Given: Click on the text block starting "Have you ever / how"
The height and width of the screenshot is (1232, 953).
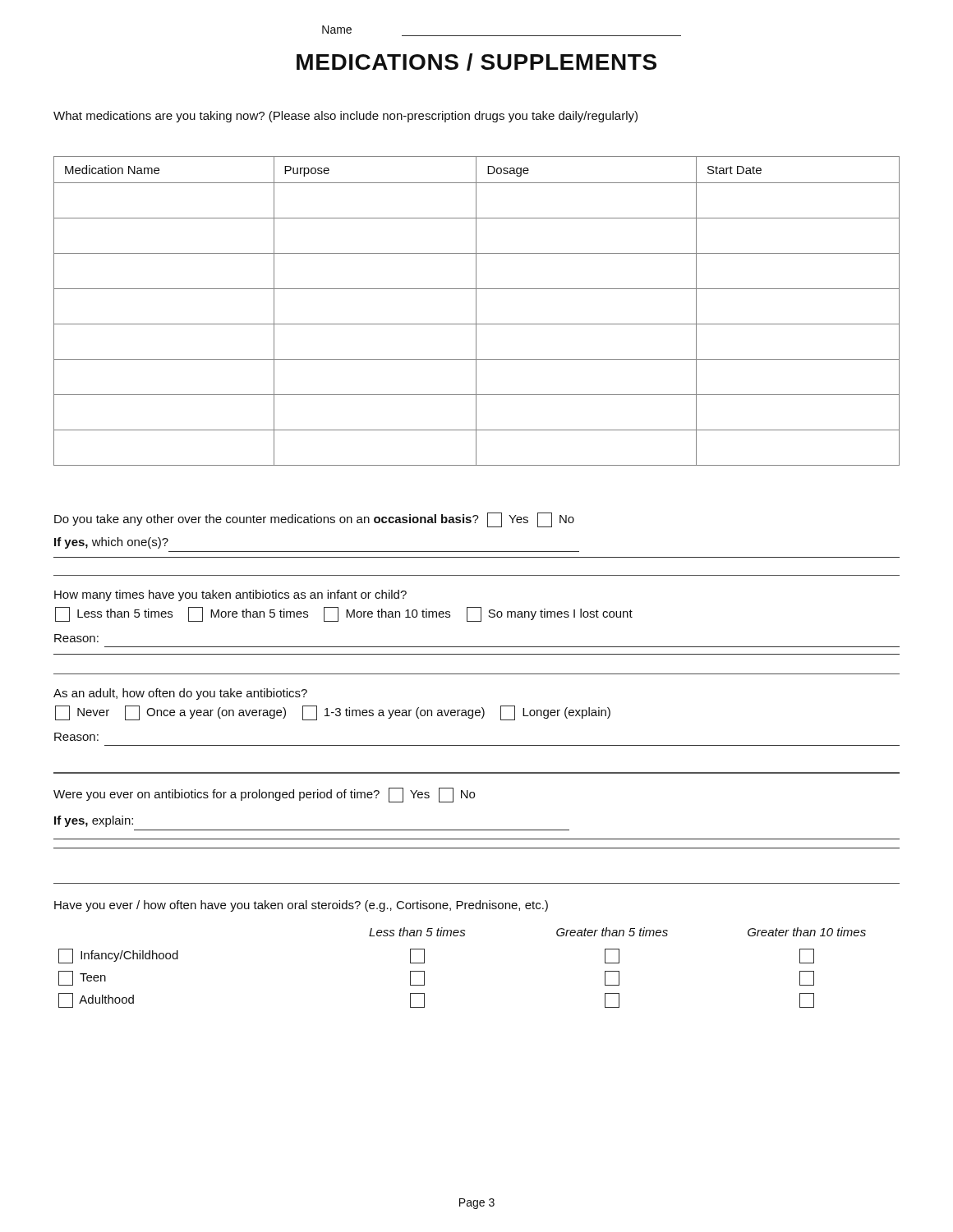Looking at the screenshot, I should tap(301, 906).
